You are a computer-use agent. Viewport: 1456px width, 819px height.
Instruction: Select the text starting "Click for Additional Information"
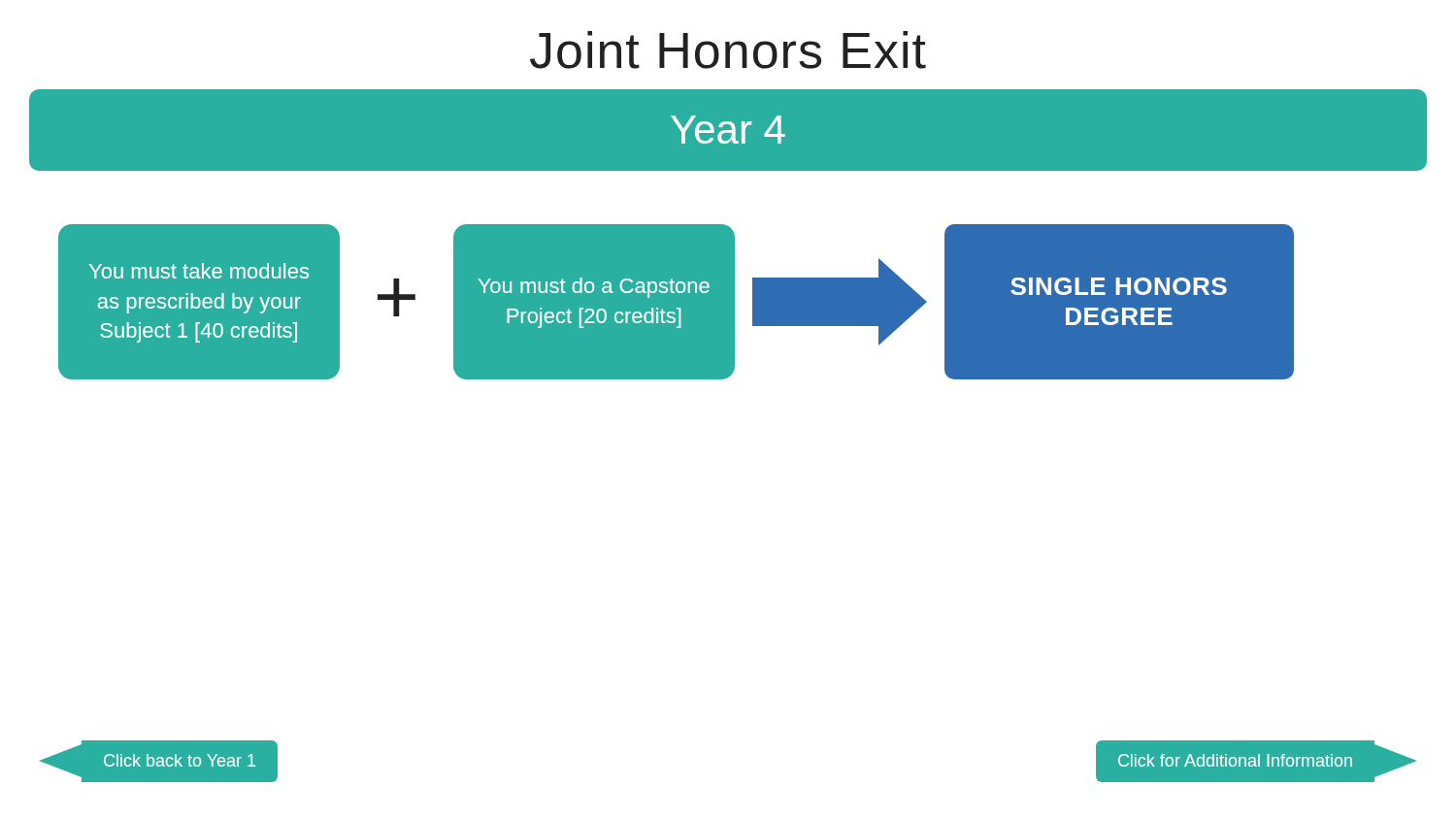click(1256, 761)
